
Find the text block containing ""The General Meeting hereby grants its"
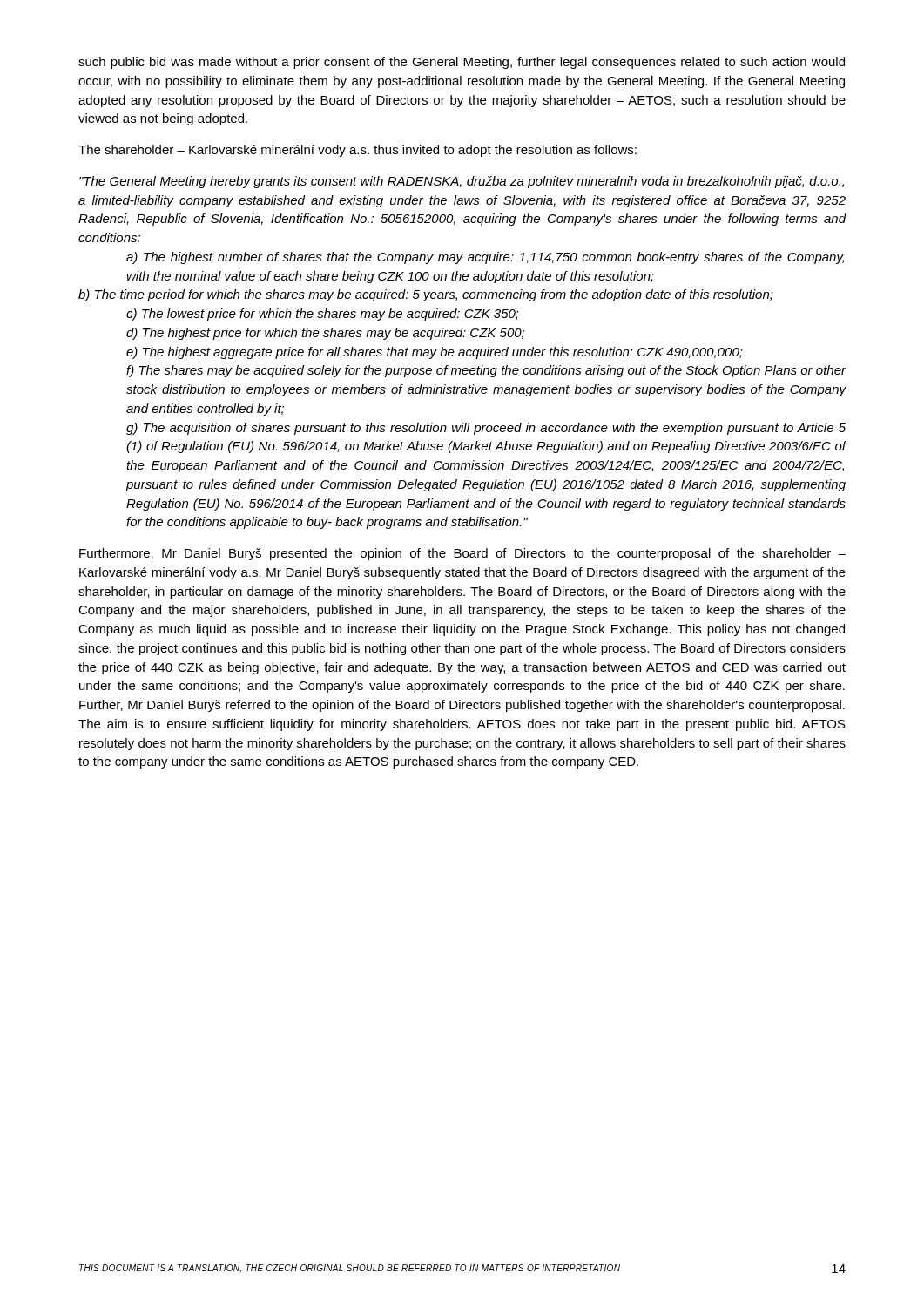462,352
